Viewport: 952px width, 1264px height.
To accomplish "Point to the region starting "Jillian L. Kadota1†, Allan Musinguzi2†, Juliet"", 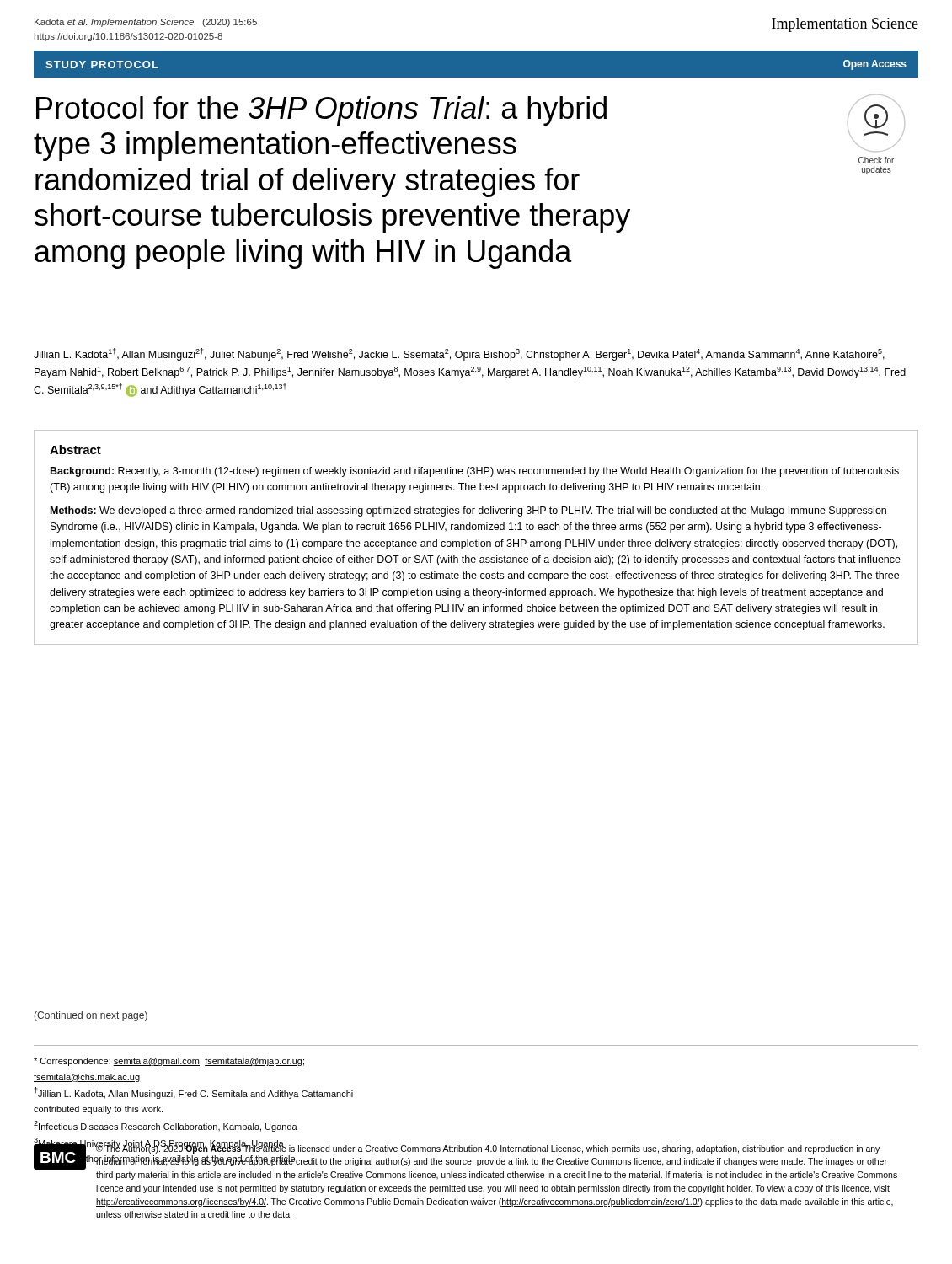I will [470, 372].
